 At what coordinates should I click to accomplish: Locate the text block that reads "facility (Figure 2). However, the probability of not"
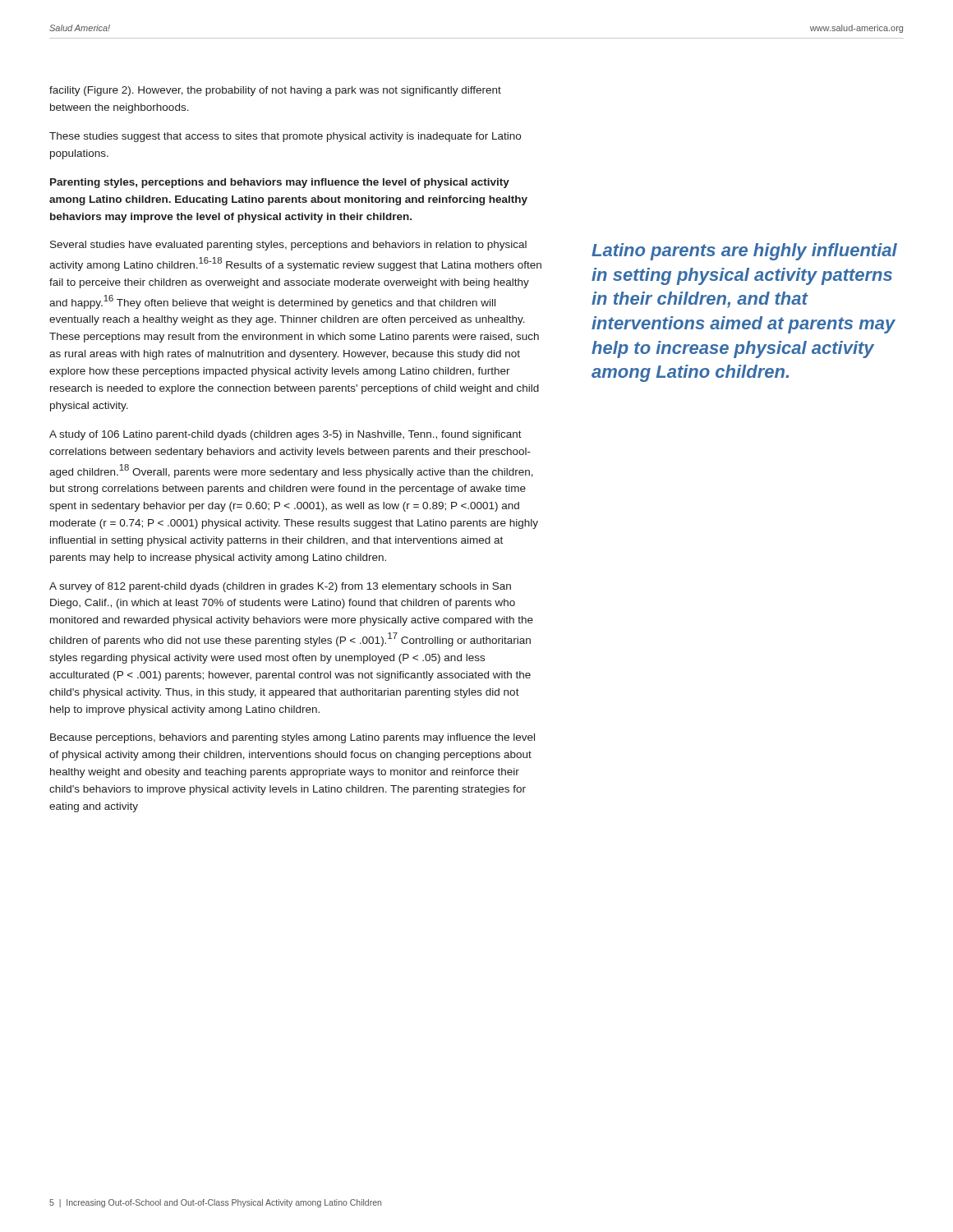296,99
